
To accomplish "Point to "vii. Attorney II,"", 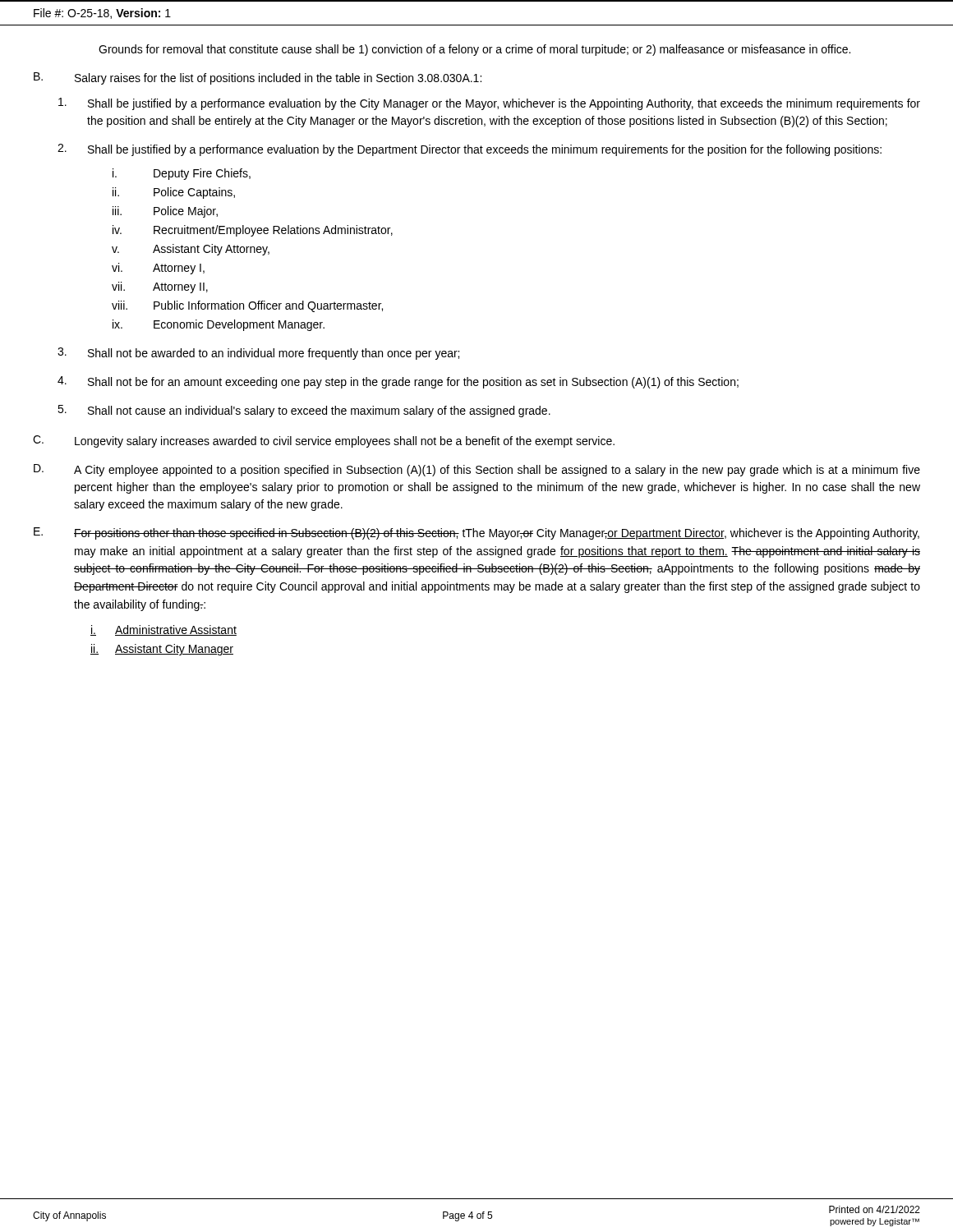I will [160, 287].
